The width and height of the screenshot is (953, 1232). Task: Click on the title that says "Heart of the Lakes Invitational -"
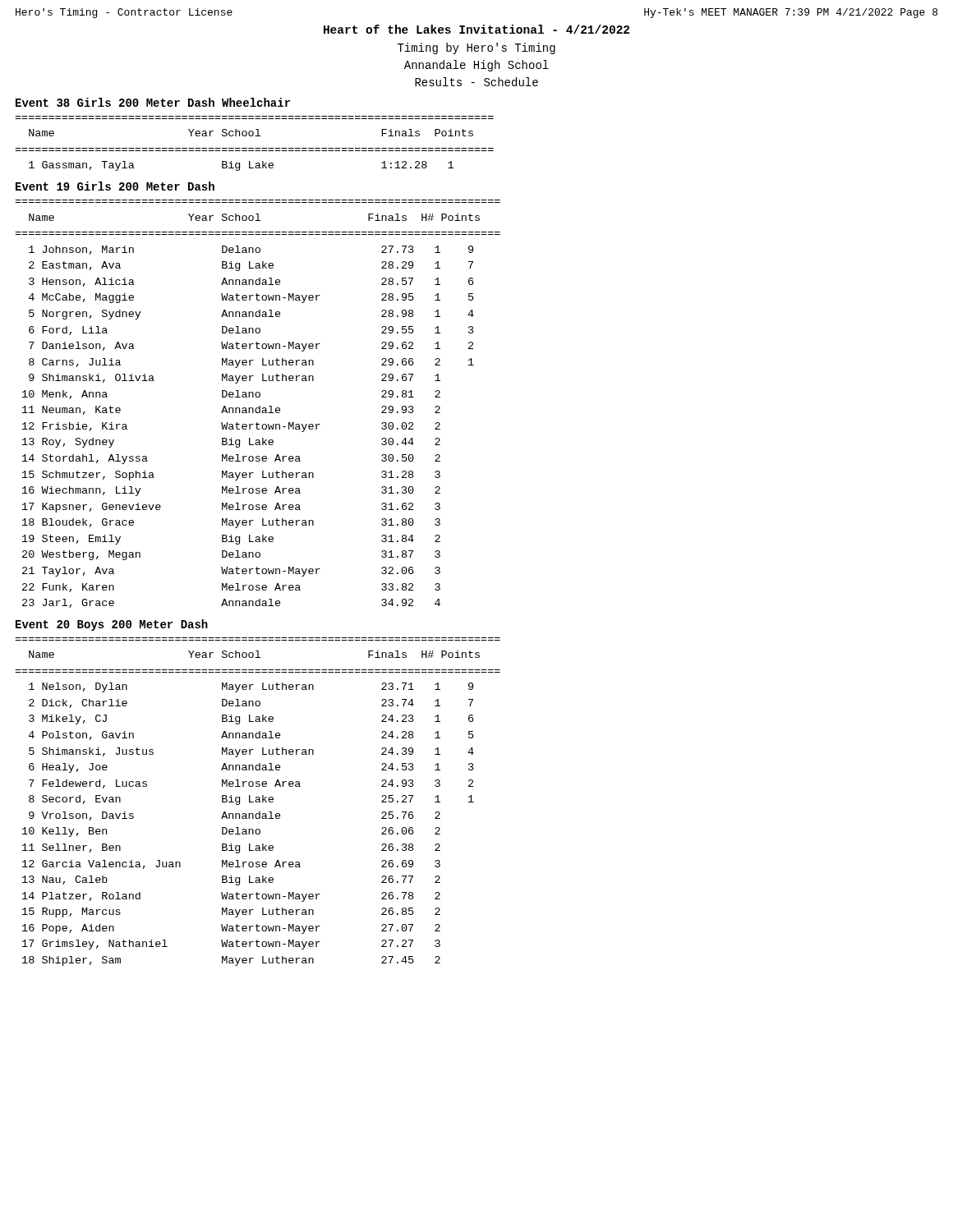(x=476, y=30)
